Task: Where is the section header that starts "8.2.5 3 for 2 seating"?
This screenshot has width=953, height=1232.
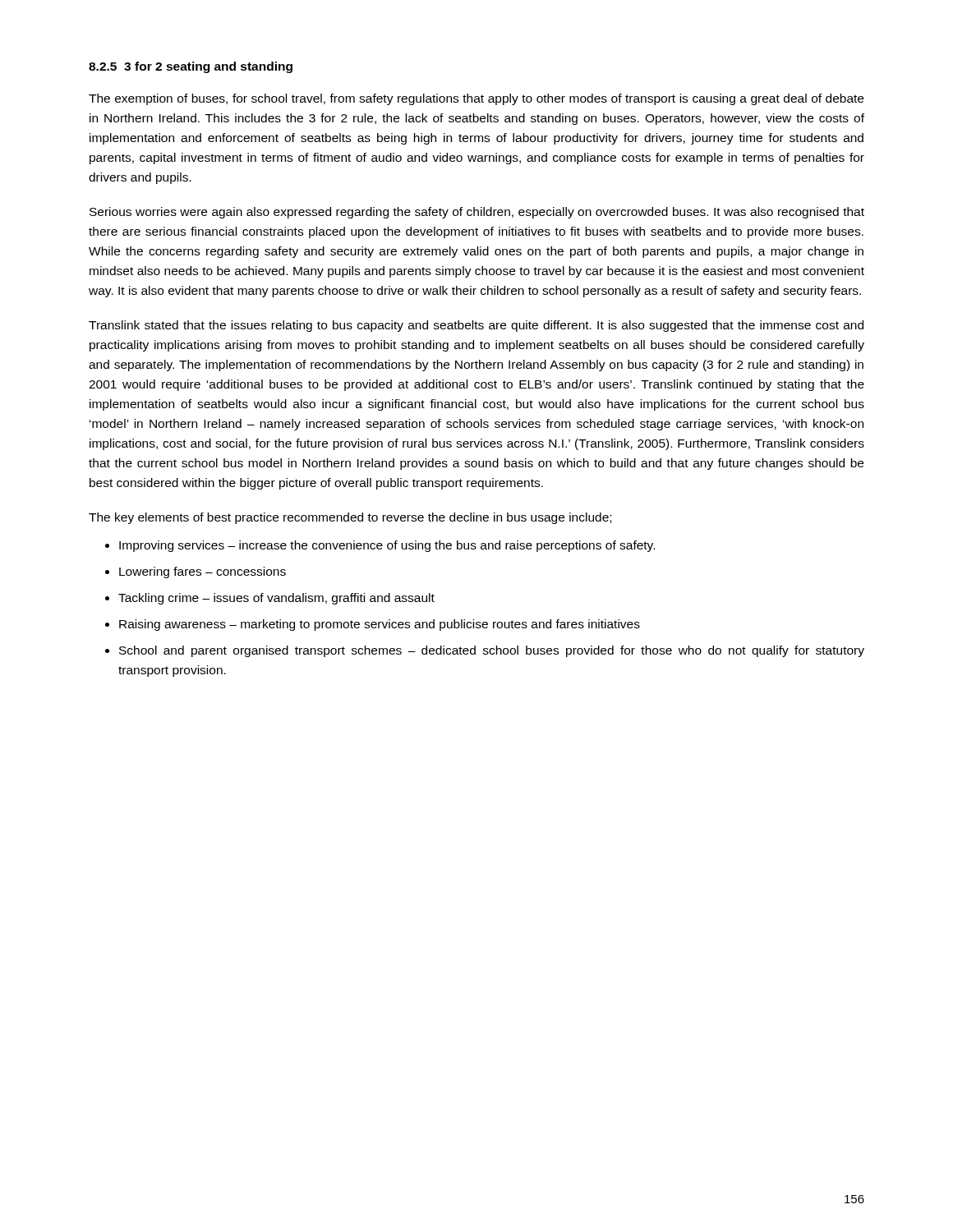Action: tap(191, 66)
